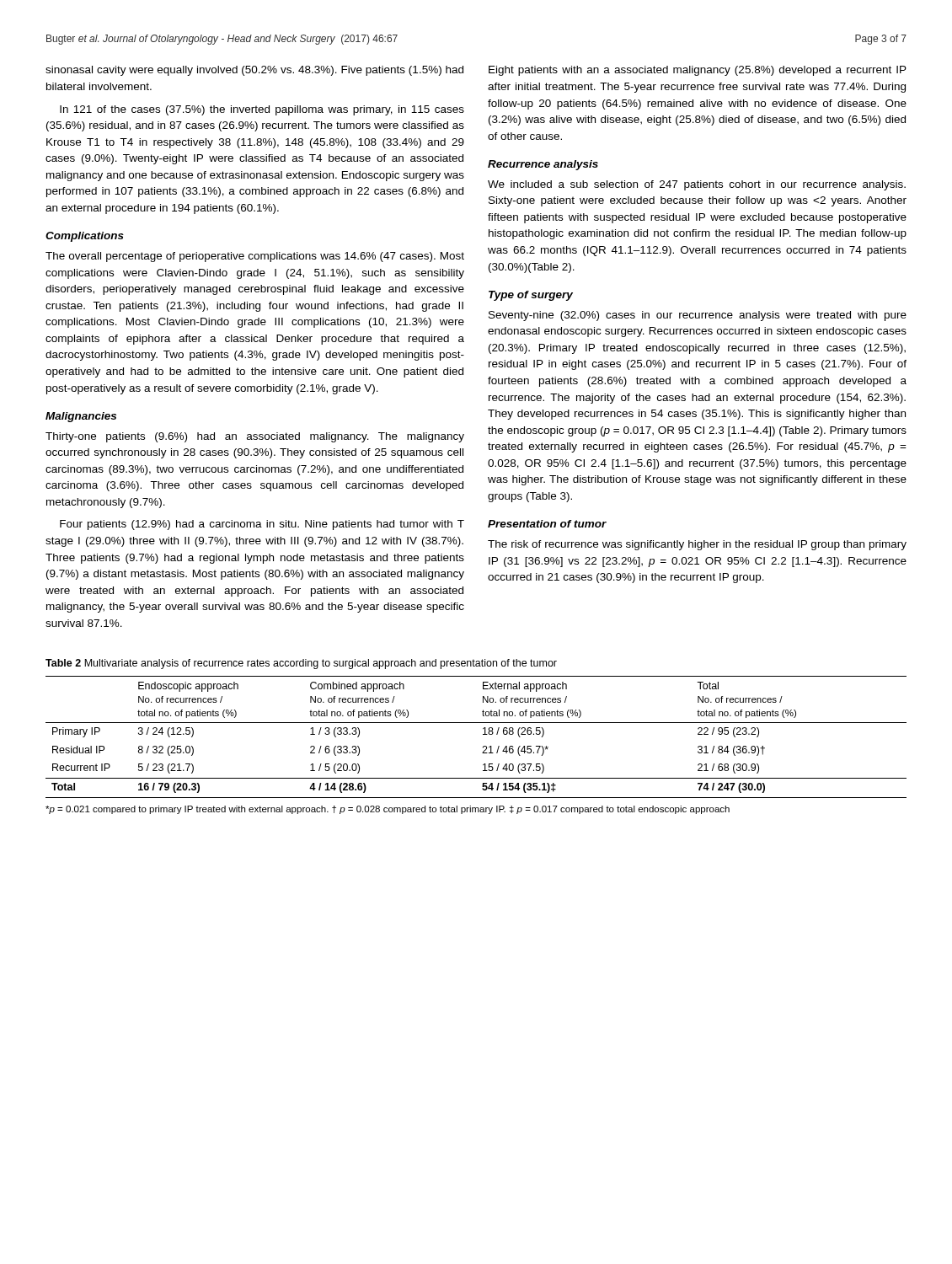The height and width of the screenshot is (1264, 952).
Task: Click on the text block containing "We included a sub selection of 247"
Action: [697, 225]
